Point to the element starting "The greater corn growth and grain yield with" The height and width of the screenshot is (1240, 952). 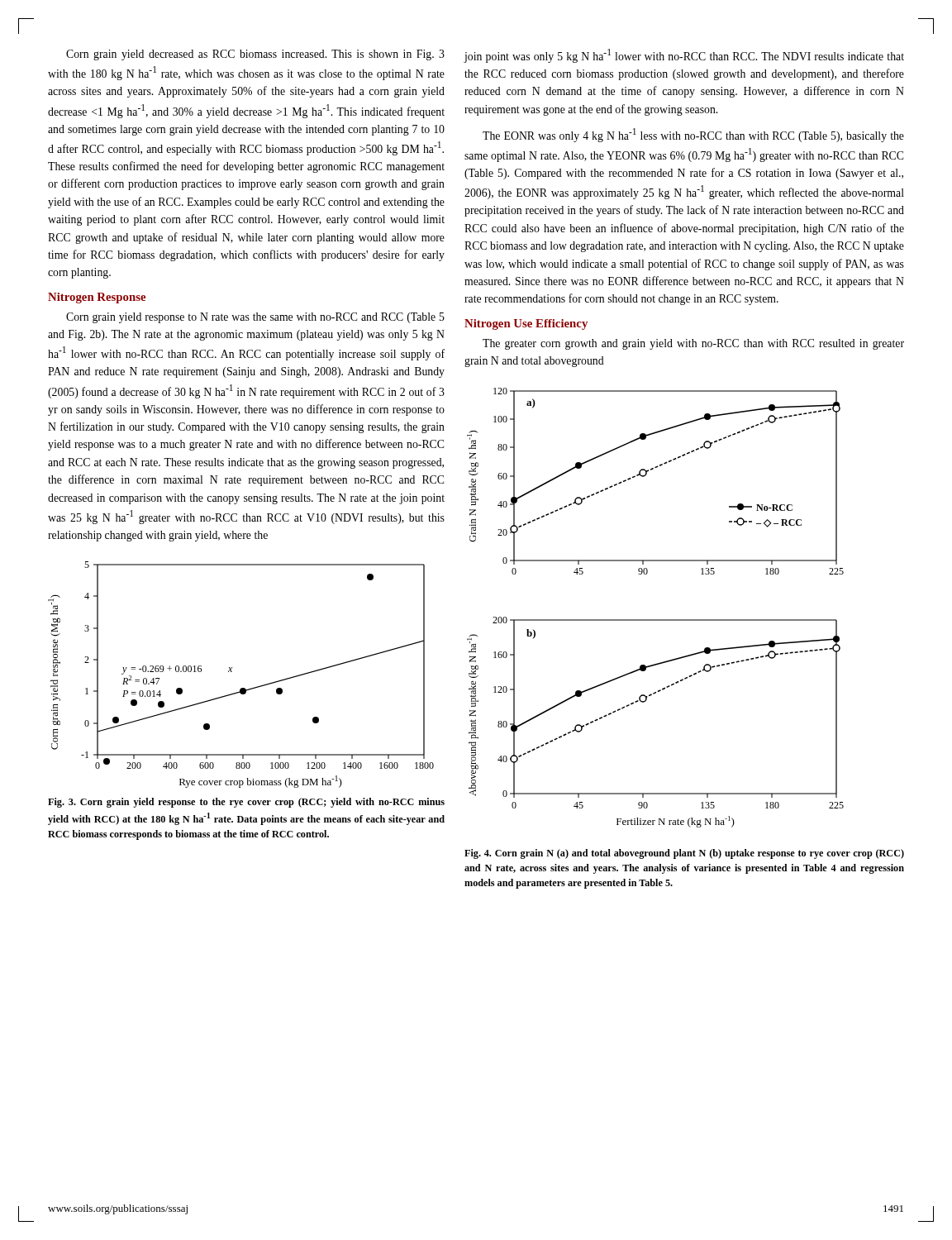coord(684,352)
